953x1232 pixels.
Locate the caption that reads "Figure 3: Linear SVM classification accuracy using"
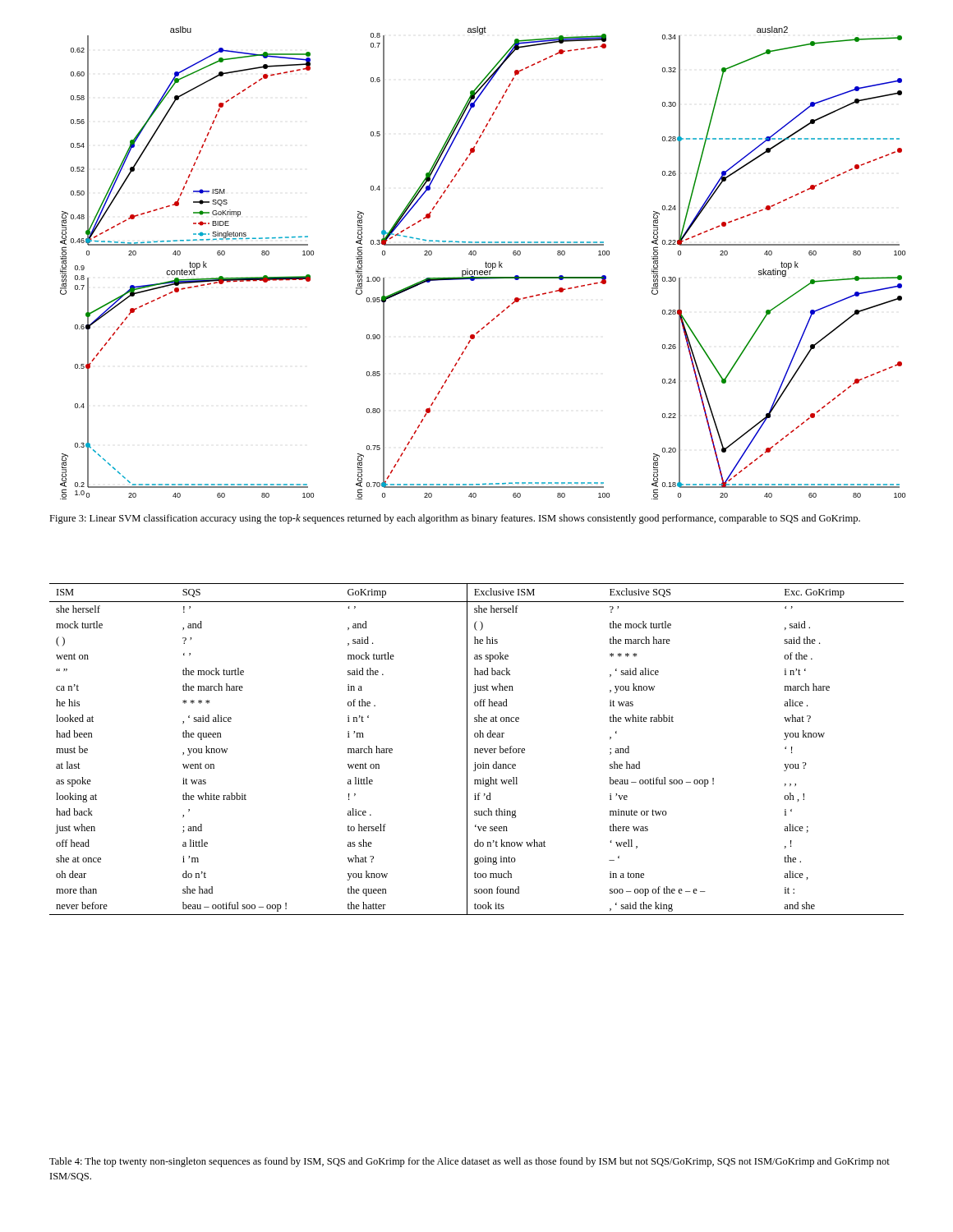click(x=455, y=518)
